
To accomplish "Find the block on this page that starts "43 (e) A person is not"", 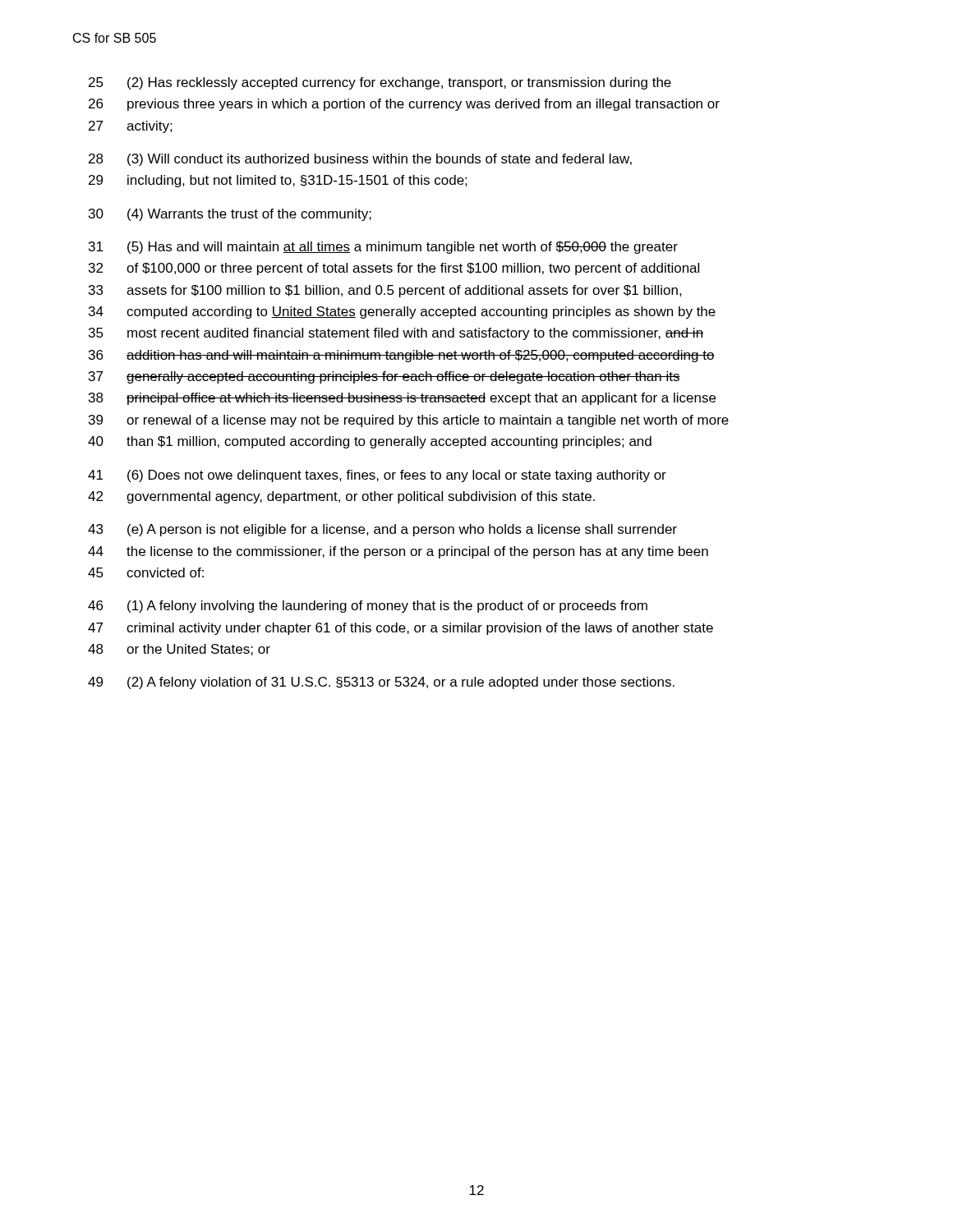I will [476, 530].
